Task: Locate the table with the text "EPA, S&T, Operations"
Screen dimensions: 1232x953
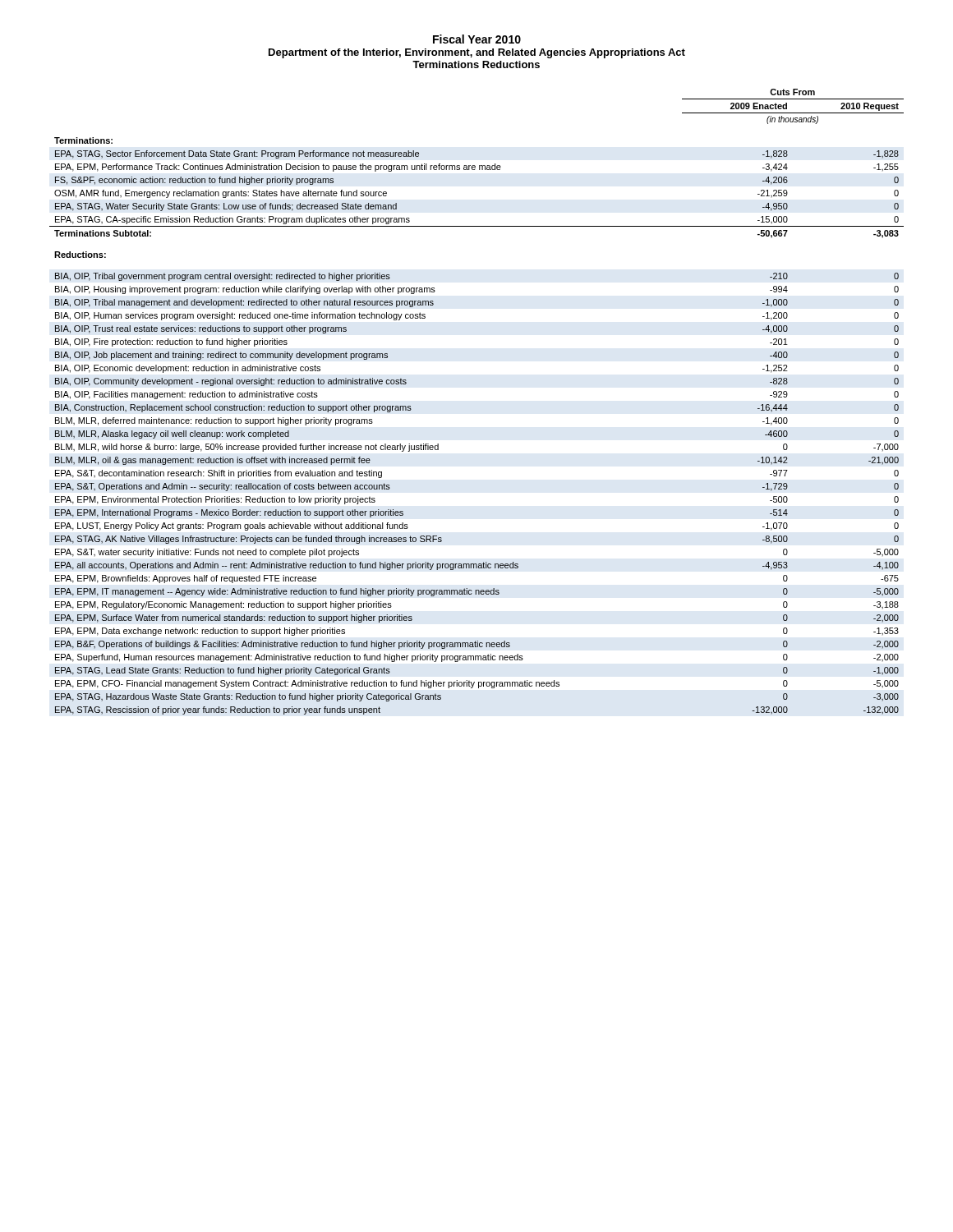Action: [x=476, y=401]
